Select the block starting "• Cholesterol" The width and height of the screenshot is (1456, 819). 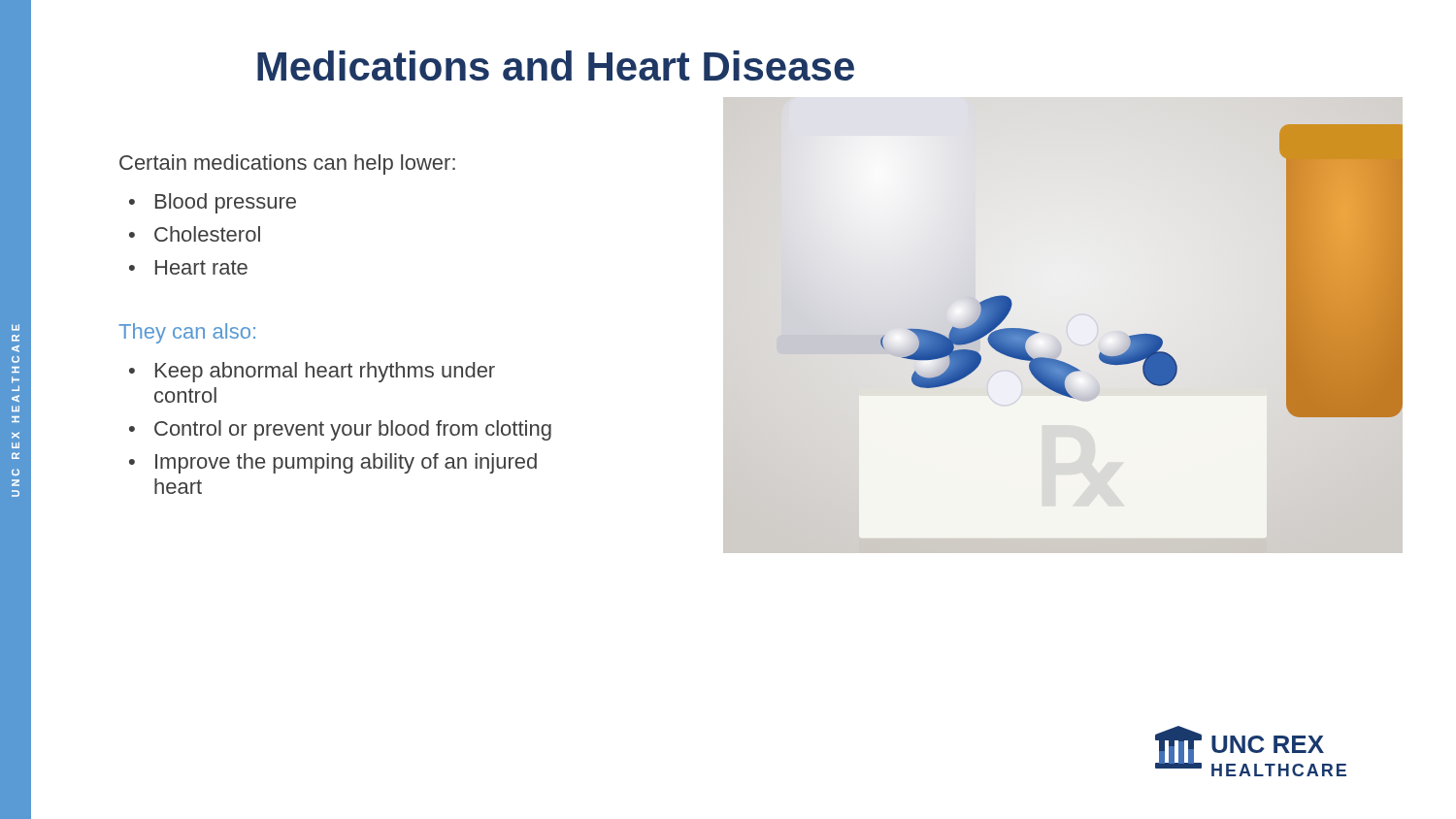(195, 235)
